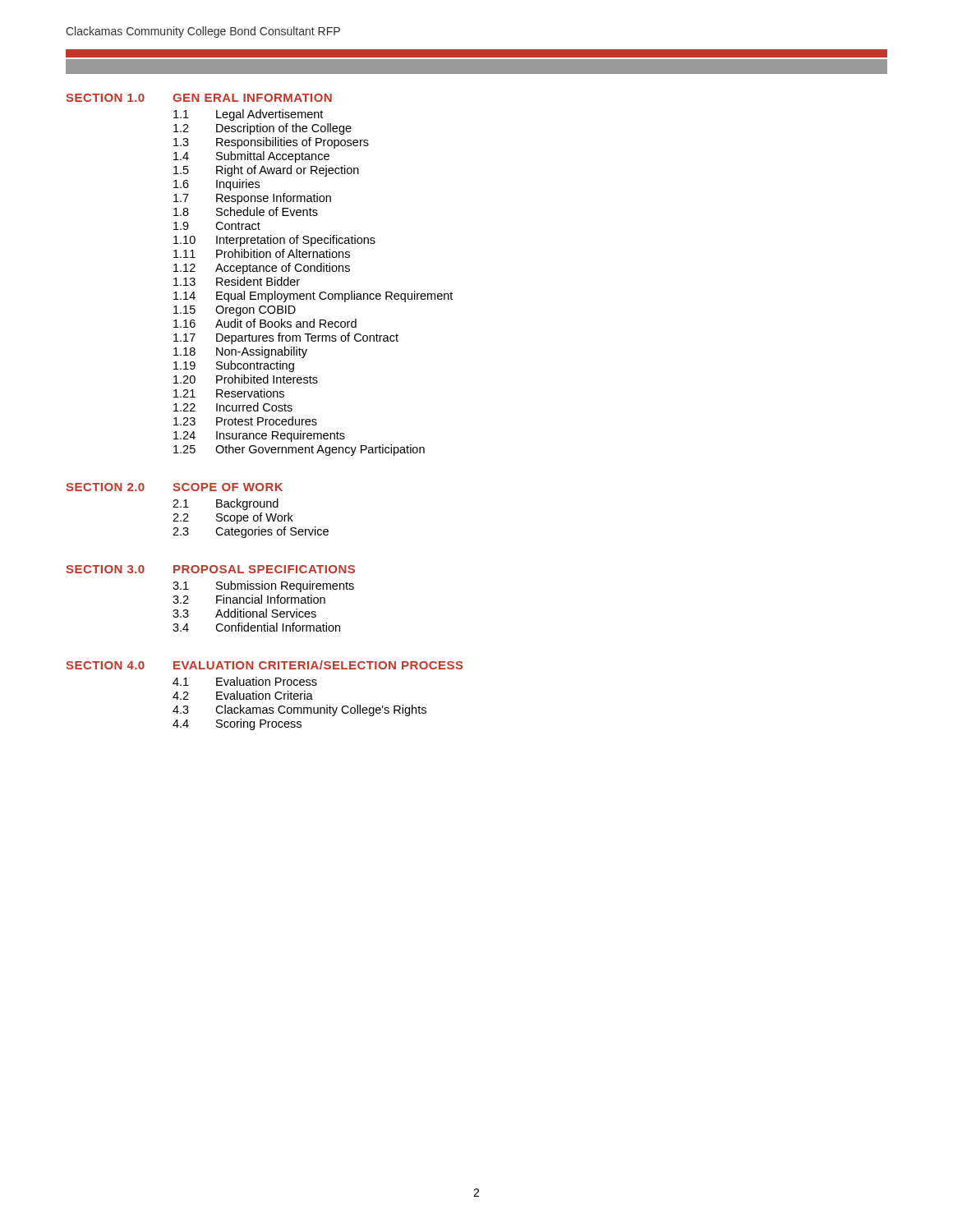
Task: Click on the region starting "4.4Scoring Process"
Action: (x=237, y=724)
